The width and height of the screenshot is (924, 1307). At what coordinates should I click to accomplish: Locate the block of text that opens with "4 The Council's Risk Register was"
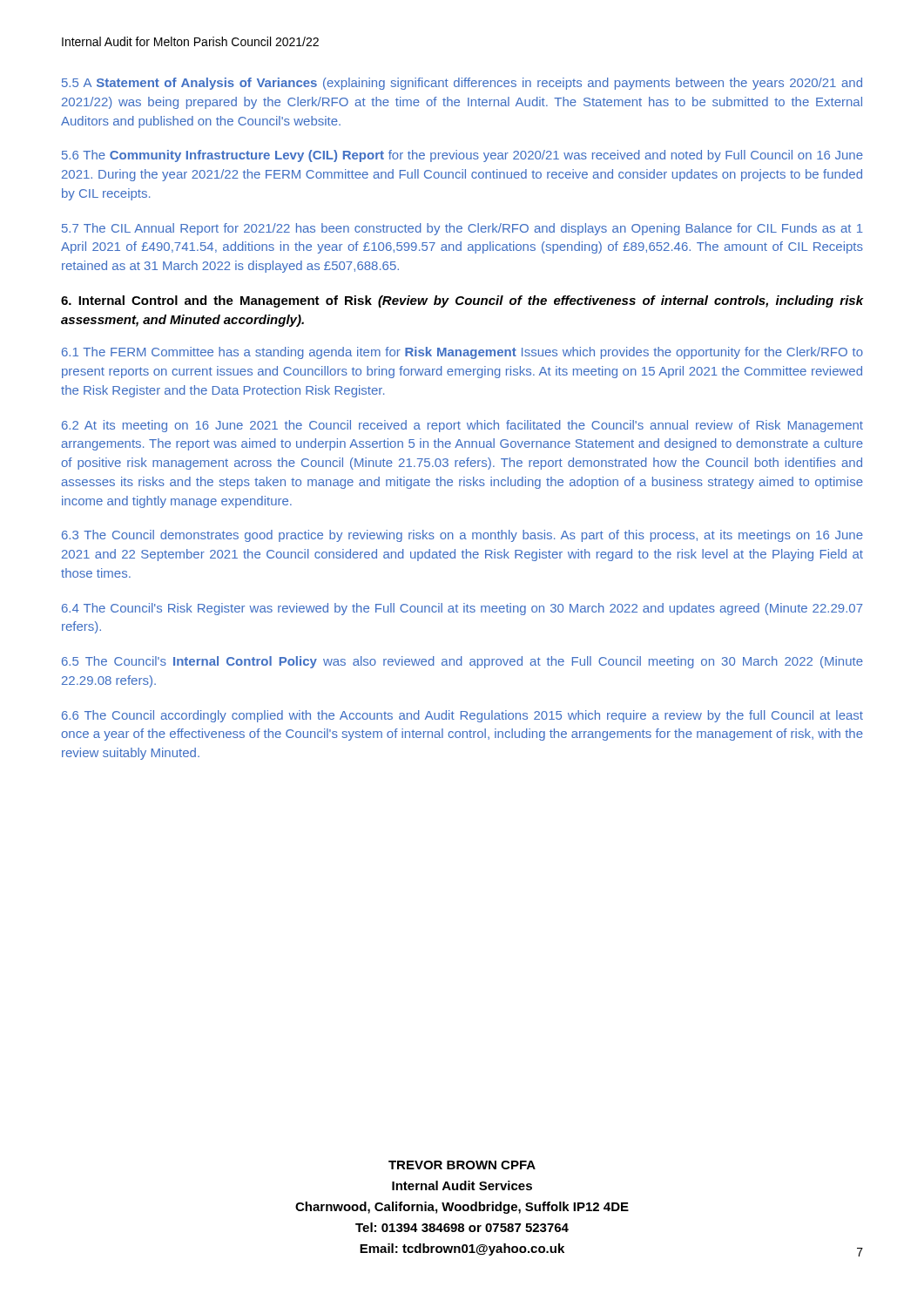462,617
